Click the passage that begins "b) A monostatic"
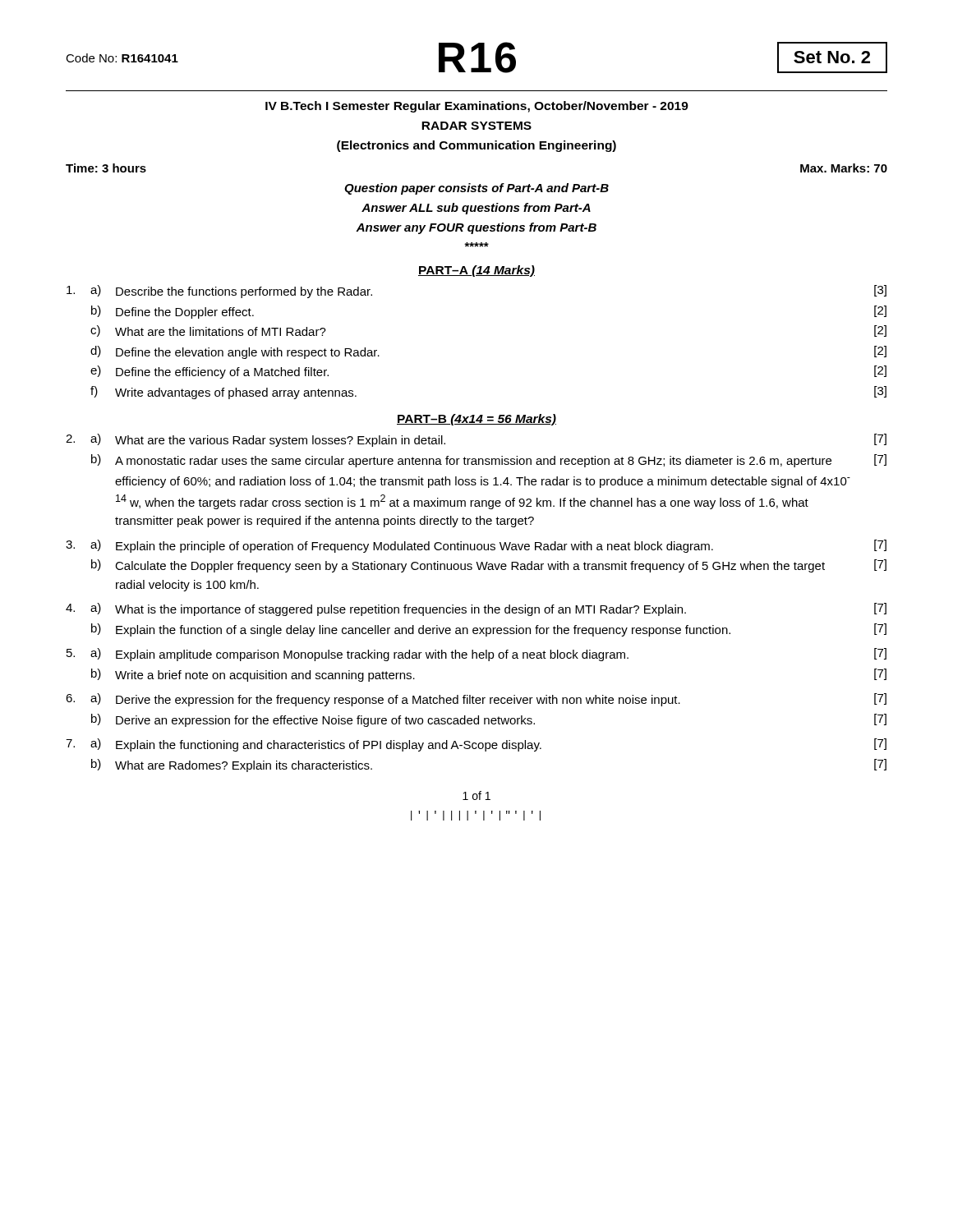The height and width of the screenshot is (1232, 953). (476, 491)
